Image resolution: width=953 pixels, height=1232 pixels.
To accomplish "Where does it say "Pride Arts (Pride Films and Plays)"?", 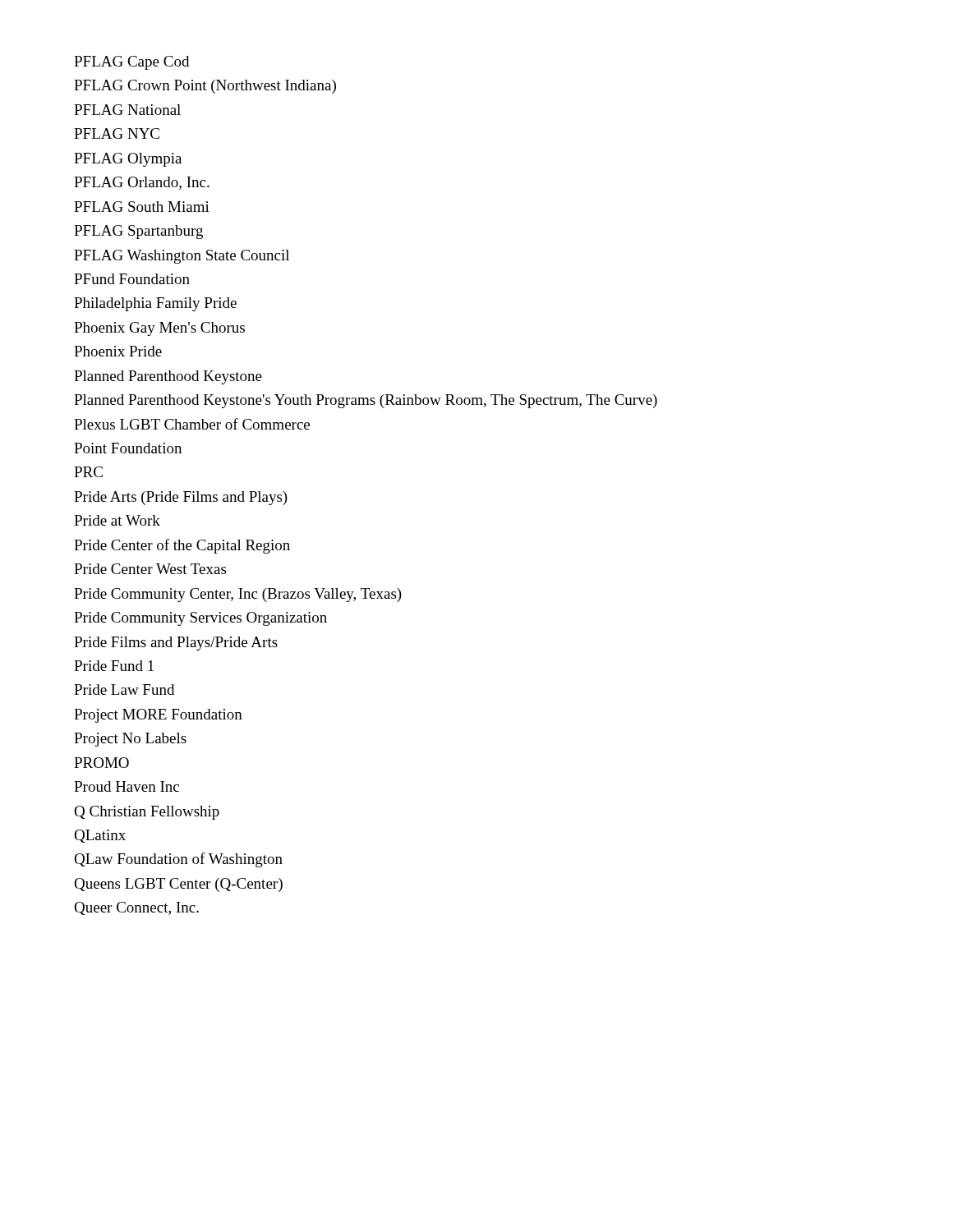I will point(181,496).
